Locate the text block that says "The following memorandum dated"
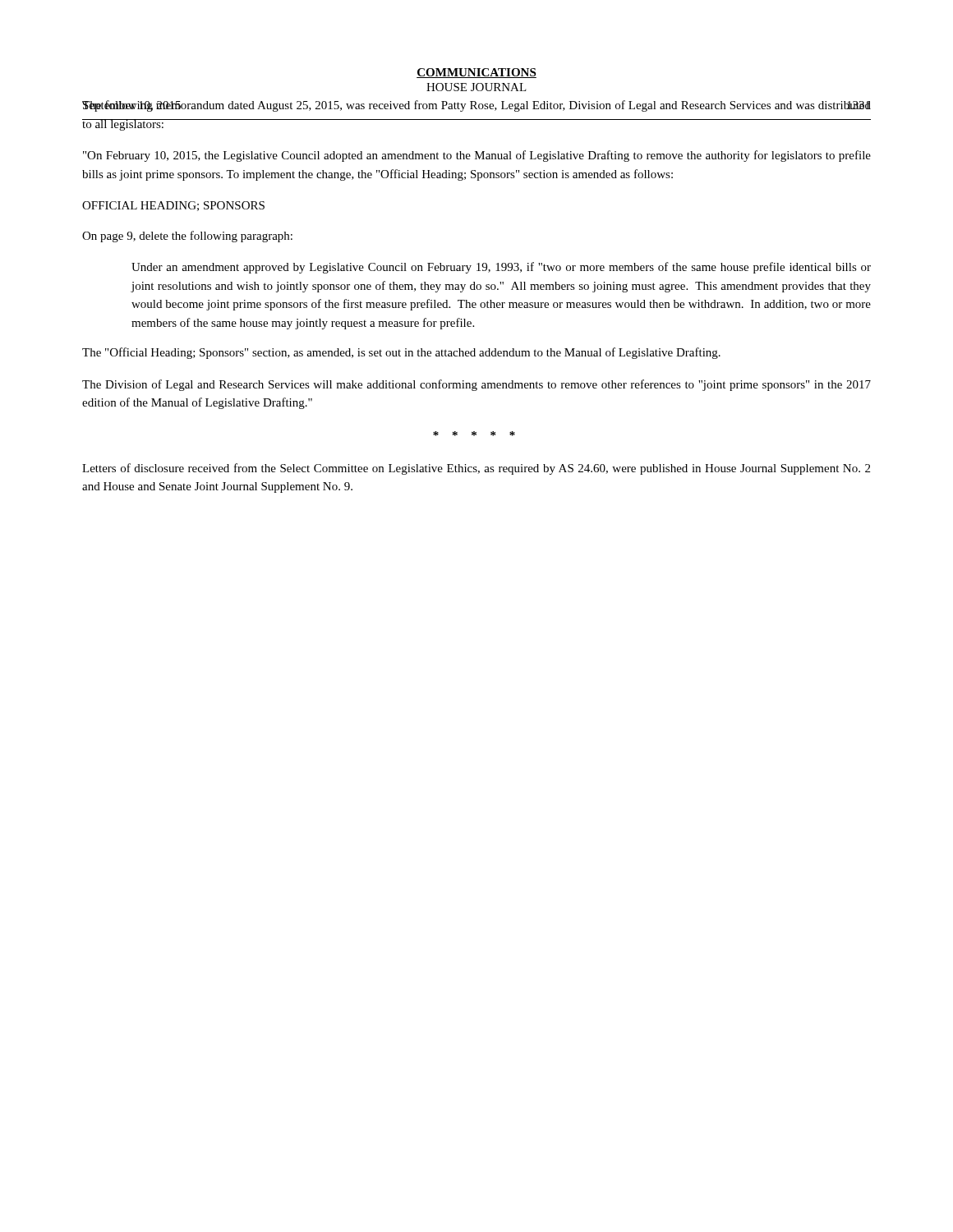The image size is (953, 1232). (x=476, y=114)
